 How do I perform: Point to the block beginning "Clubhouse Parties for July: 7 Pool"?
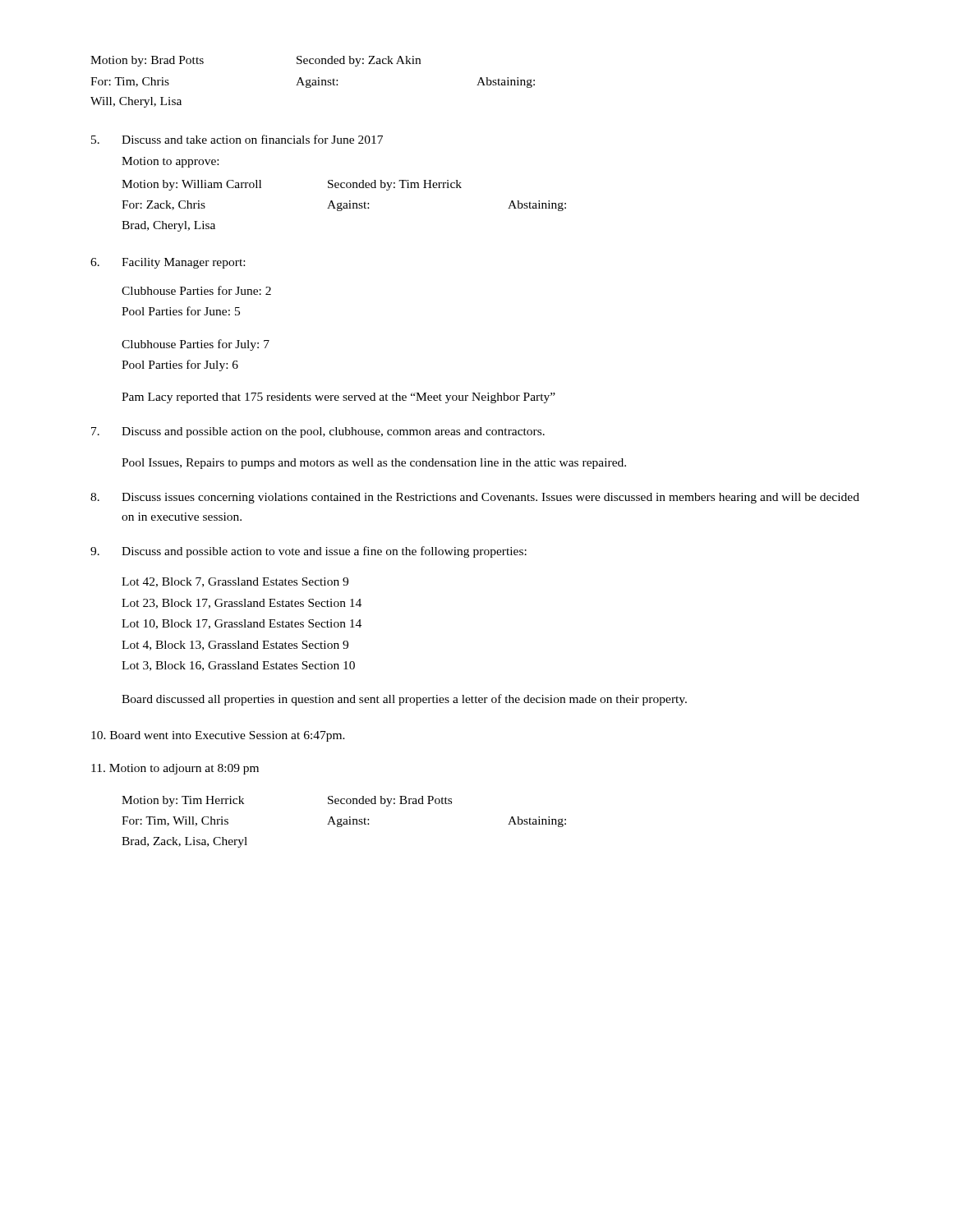point(196,354)
